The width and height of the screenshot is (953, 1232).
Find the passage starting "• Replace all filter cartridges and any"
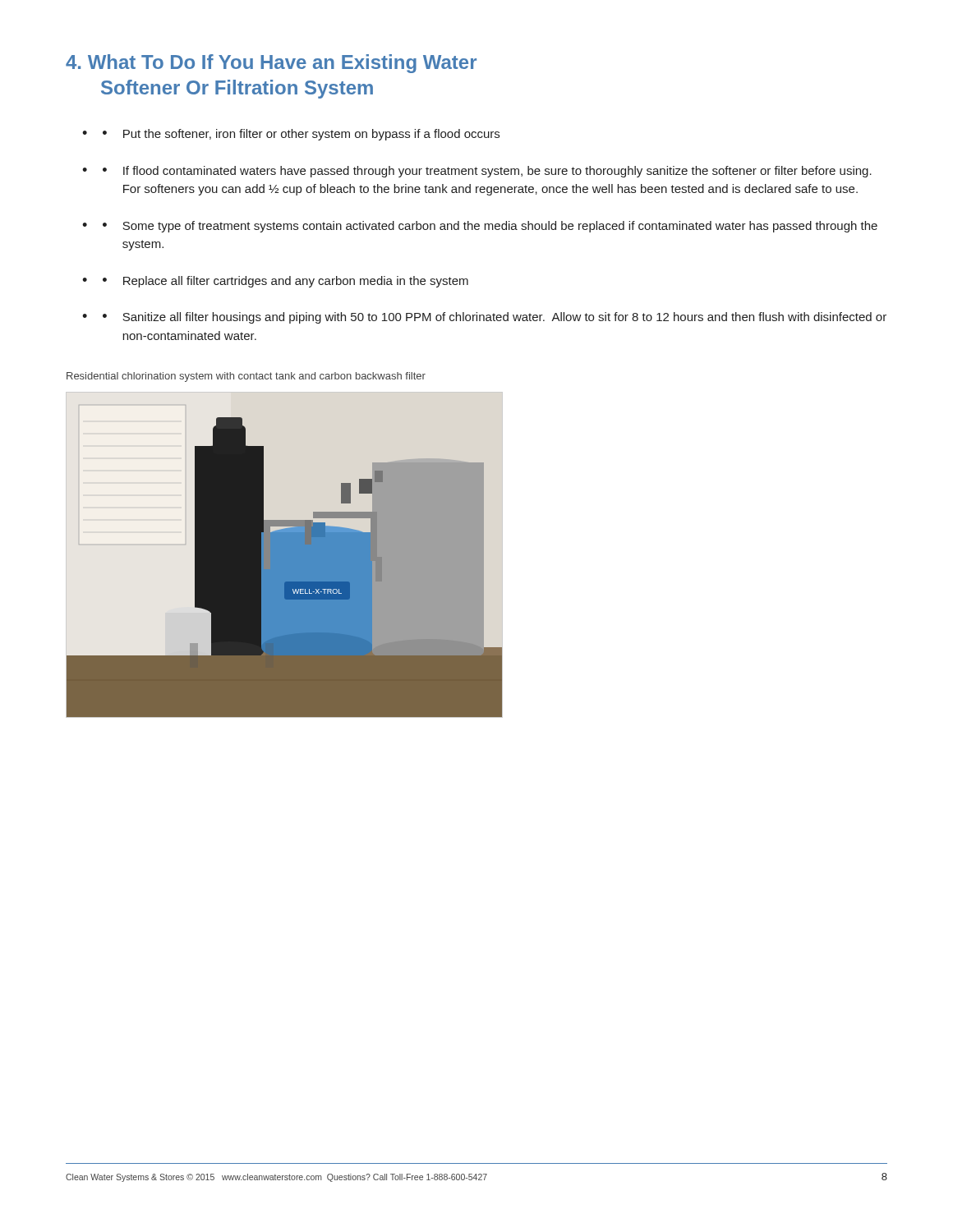point(285,281)
